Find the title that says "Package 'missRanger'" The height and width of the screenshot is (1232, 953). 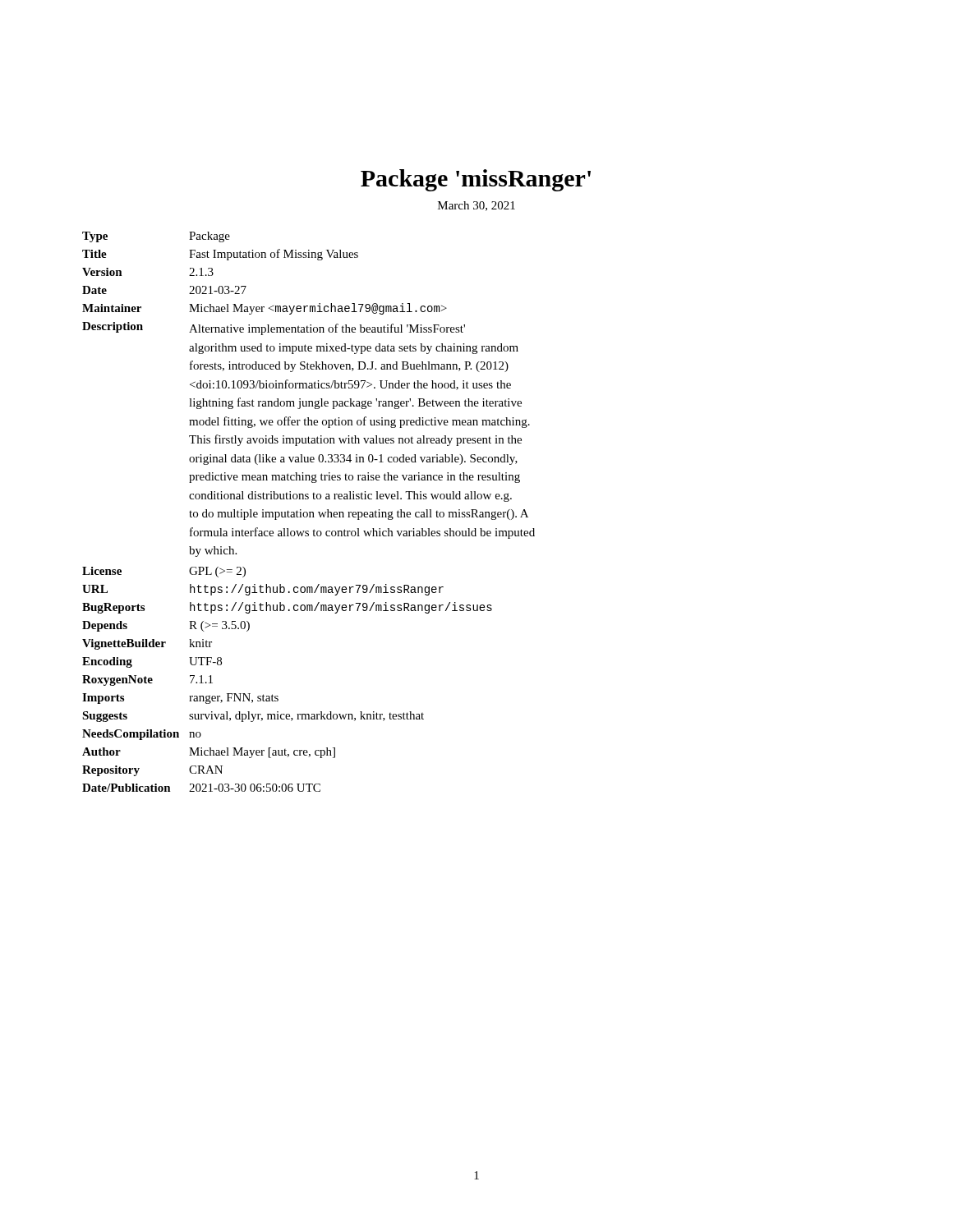pos(476,178)
